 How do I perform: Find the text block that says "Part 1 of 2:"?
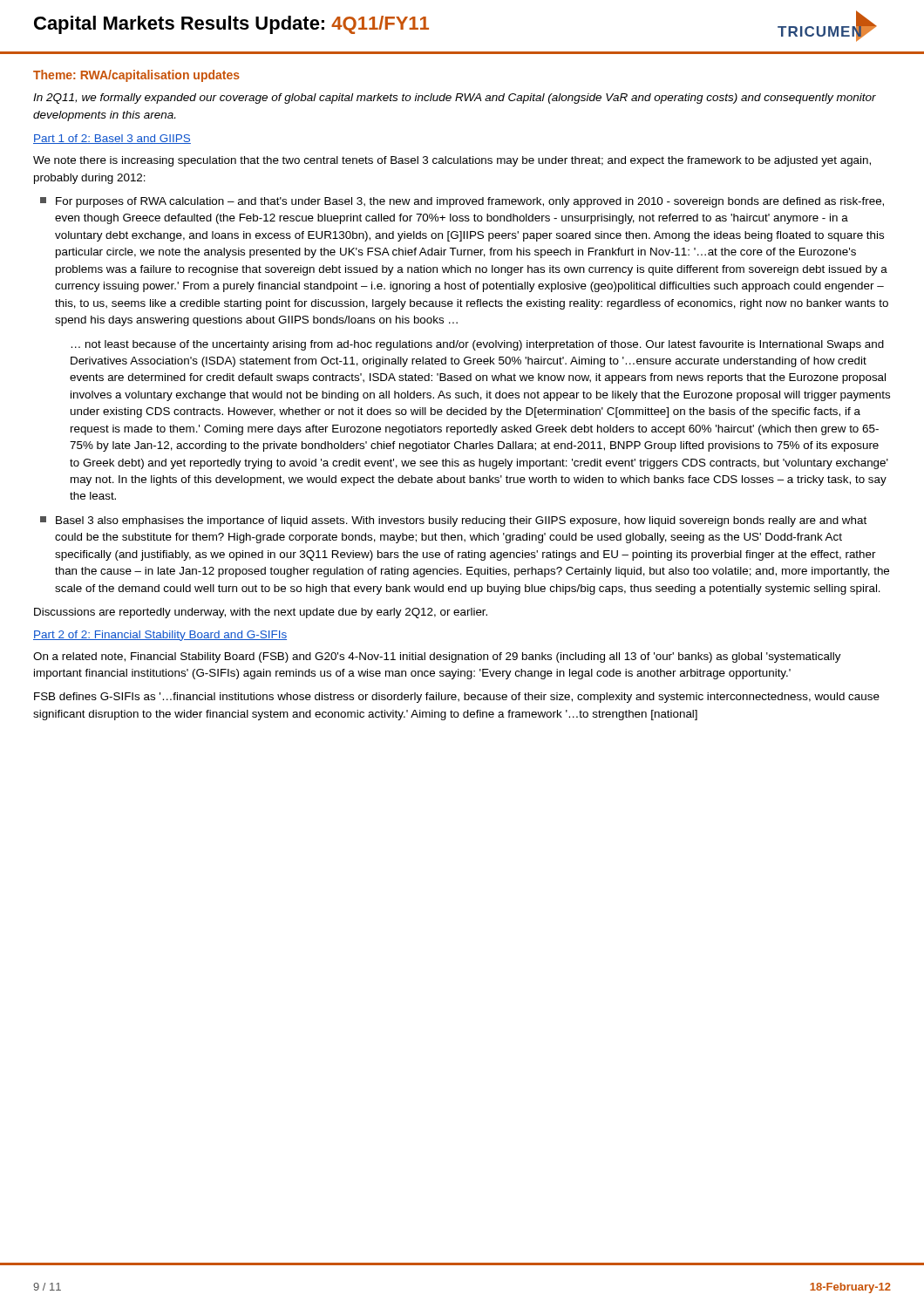(112, 139)
